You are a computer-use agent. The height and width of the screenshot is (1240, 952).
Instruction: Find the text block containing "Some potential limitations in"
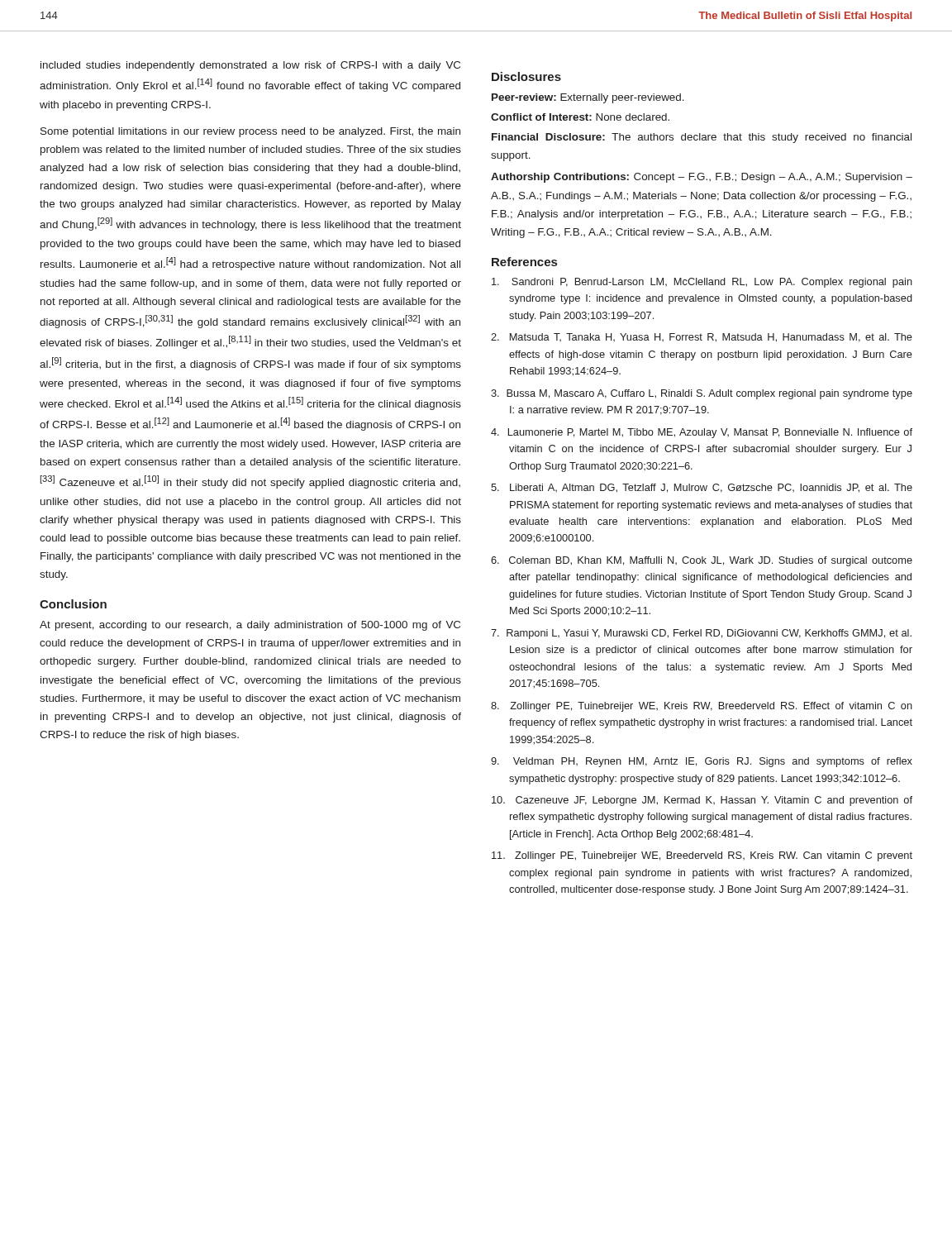pos(250,352)
